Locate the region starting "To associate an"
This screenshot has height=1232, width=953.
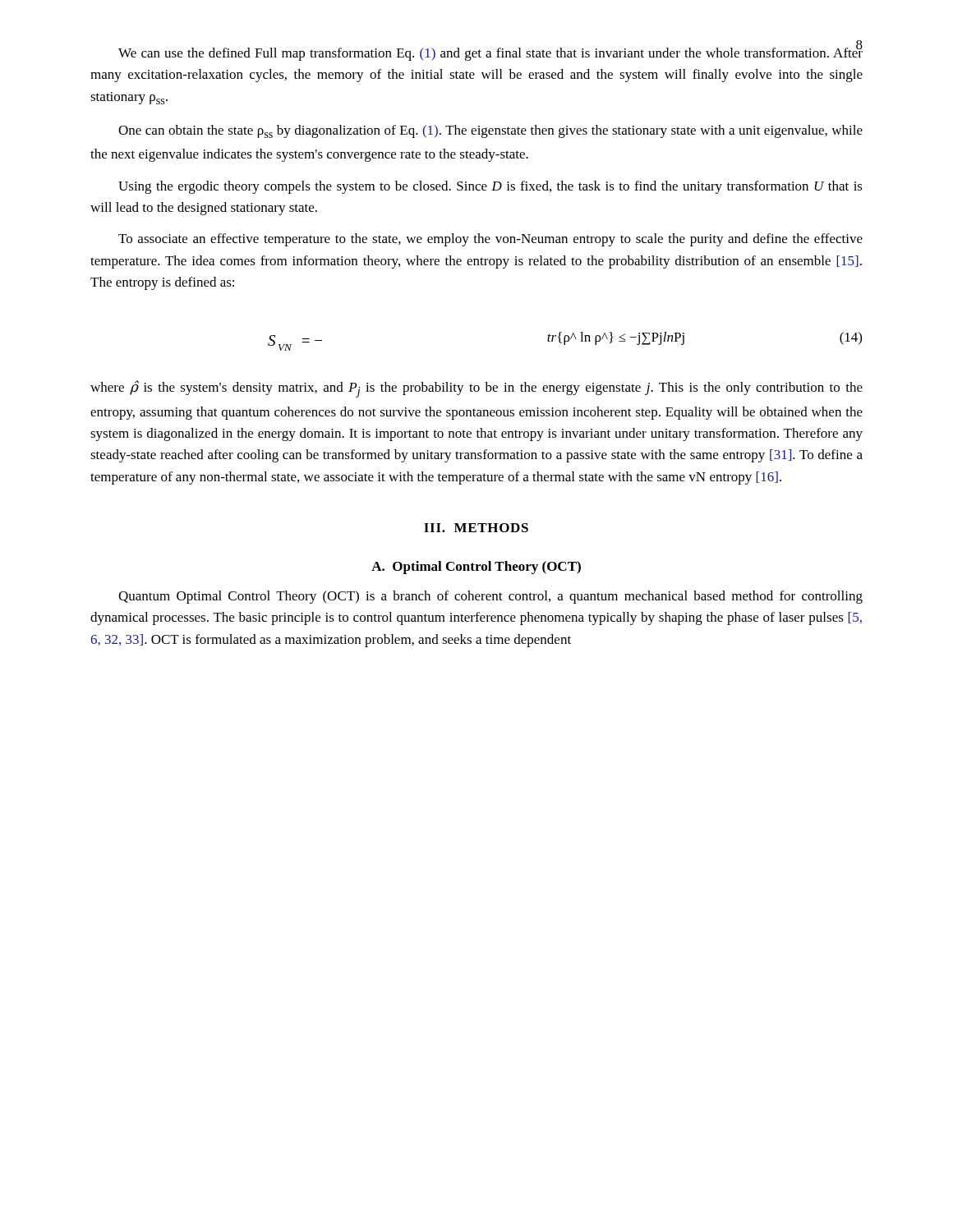[476, 261]
